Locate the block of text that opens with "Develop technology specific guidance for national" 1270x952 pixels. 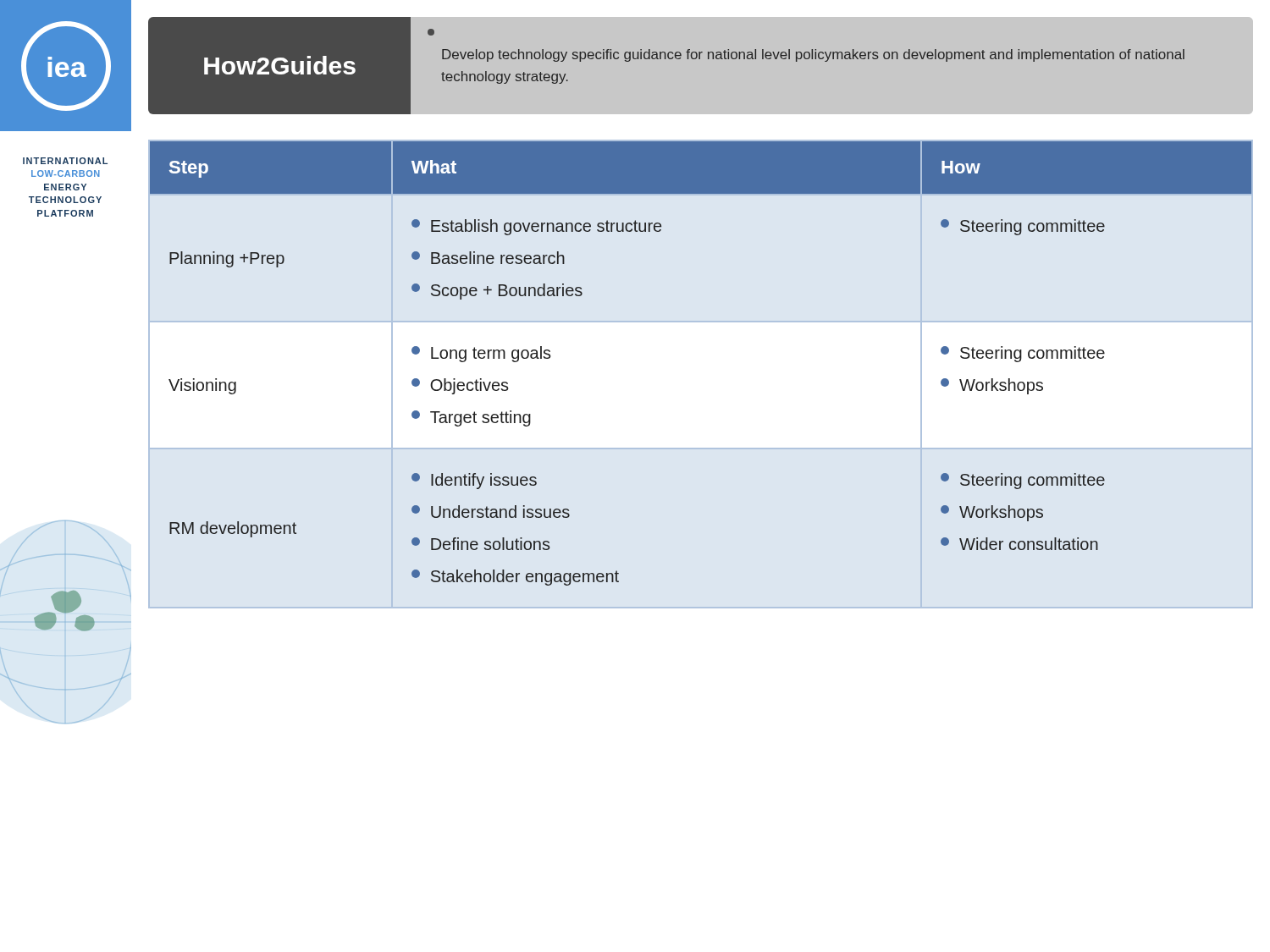point(832,58)
